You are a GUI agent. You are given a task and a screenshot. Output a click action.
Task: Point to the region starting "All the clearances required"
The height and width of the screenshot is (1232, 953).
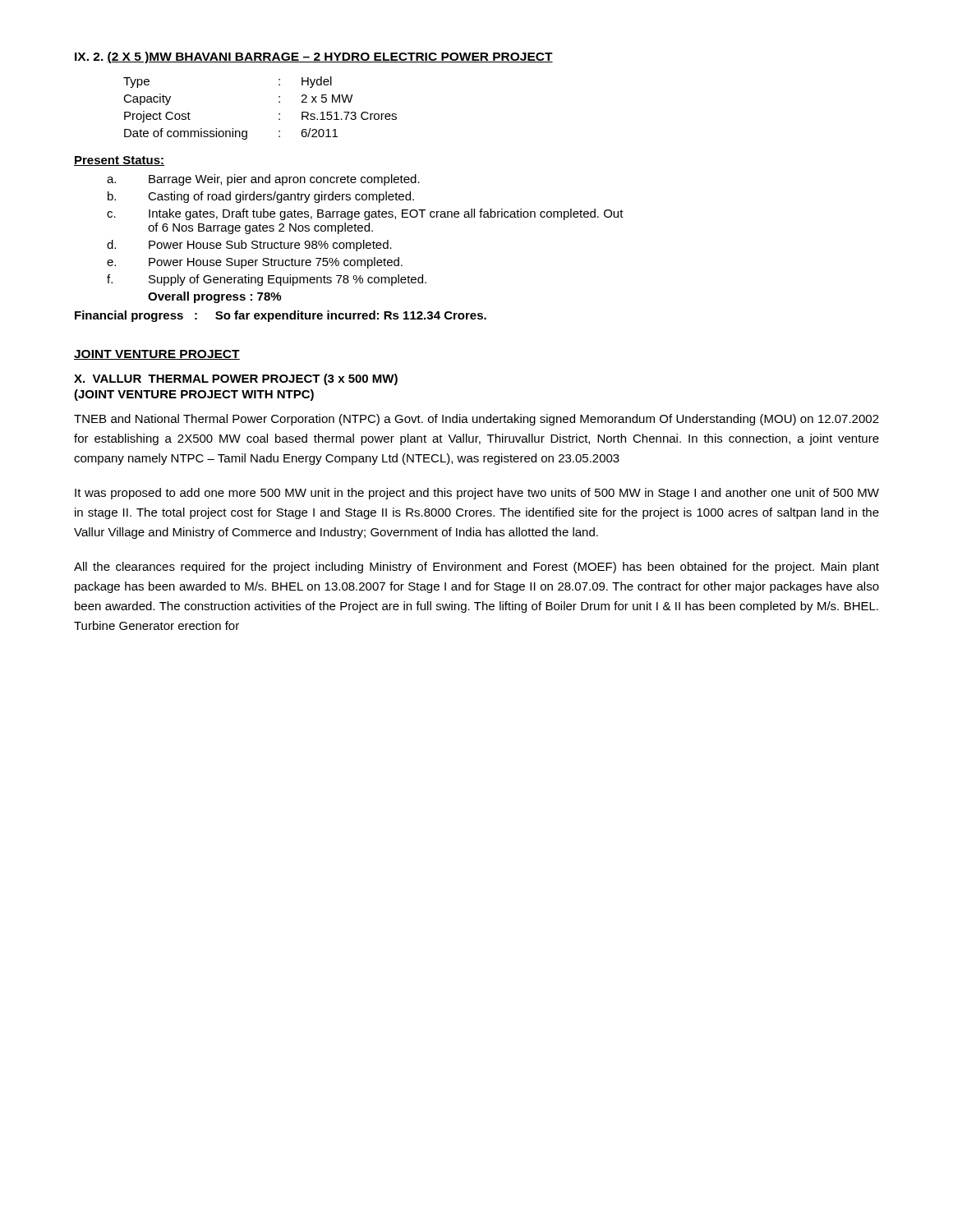476,596
